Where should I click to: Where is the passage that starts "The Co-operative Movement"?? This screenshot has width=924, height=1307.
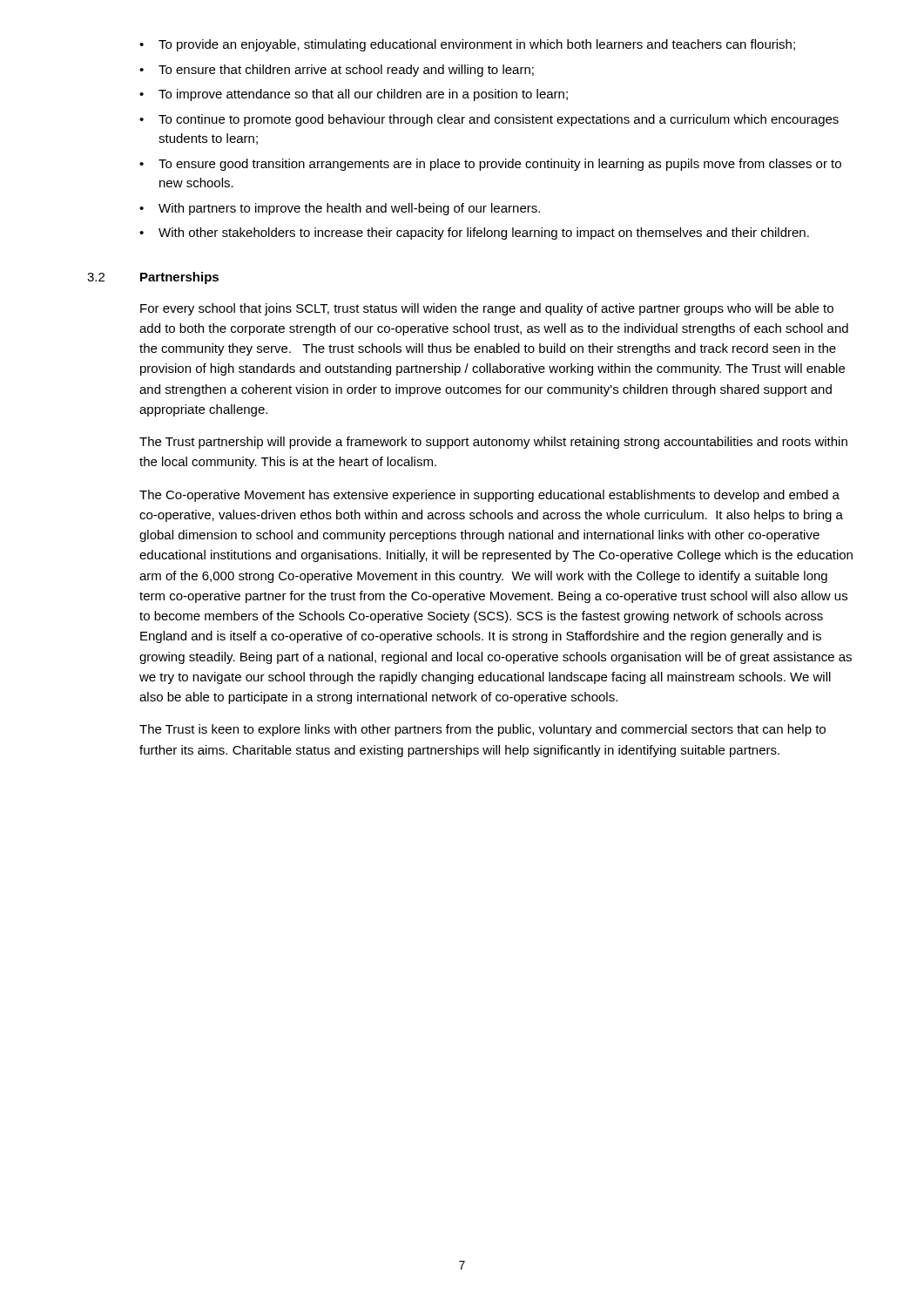[496, 595]
